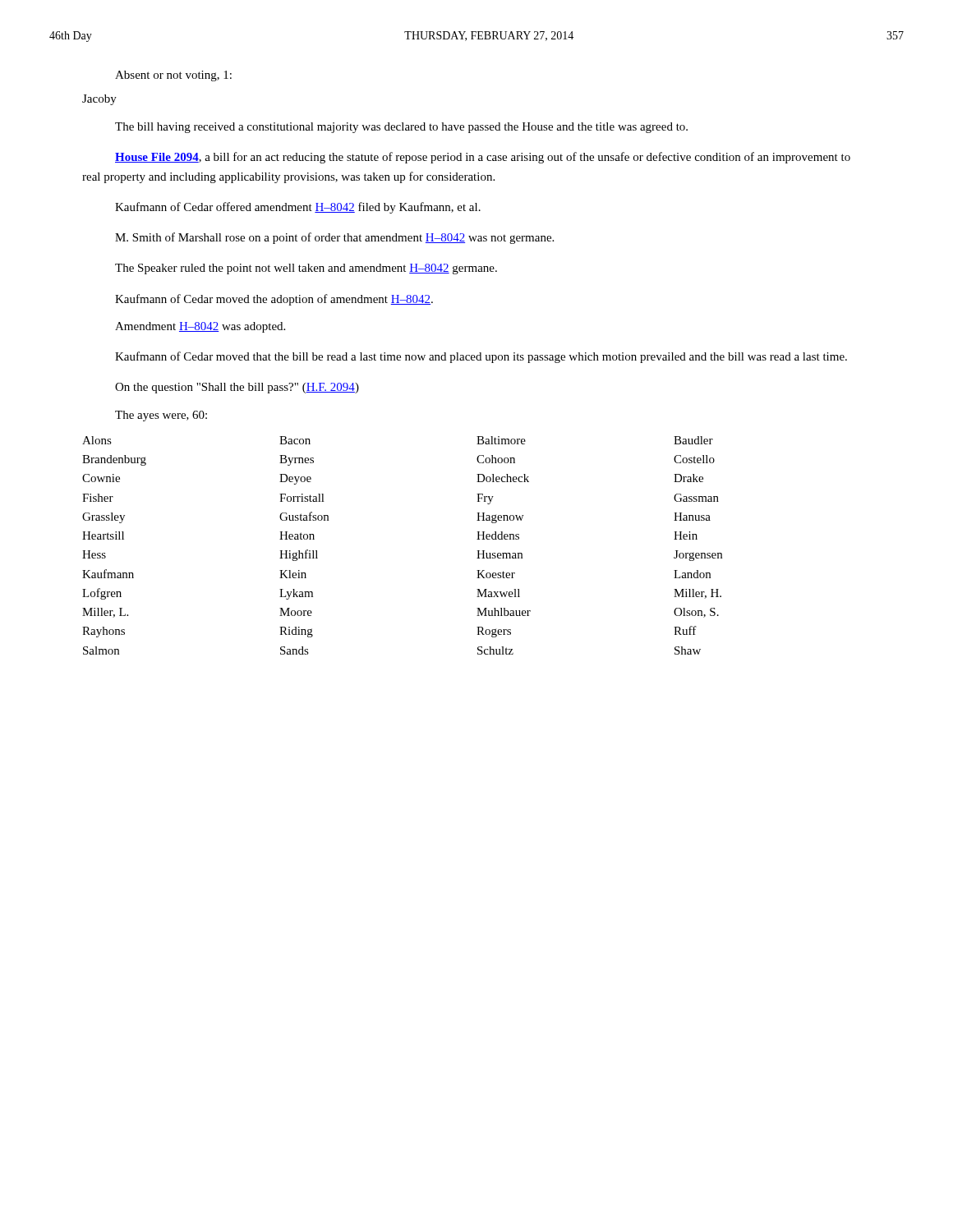Locate the passage starting "Absent or not"
Screen dimensions: 1232x953
point(173,76)
